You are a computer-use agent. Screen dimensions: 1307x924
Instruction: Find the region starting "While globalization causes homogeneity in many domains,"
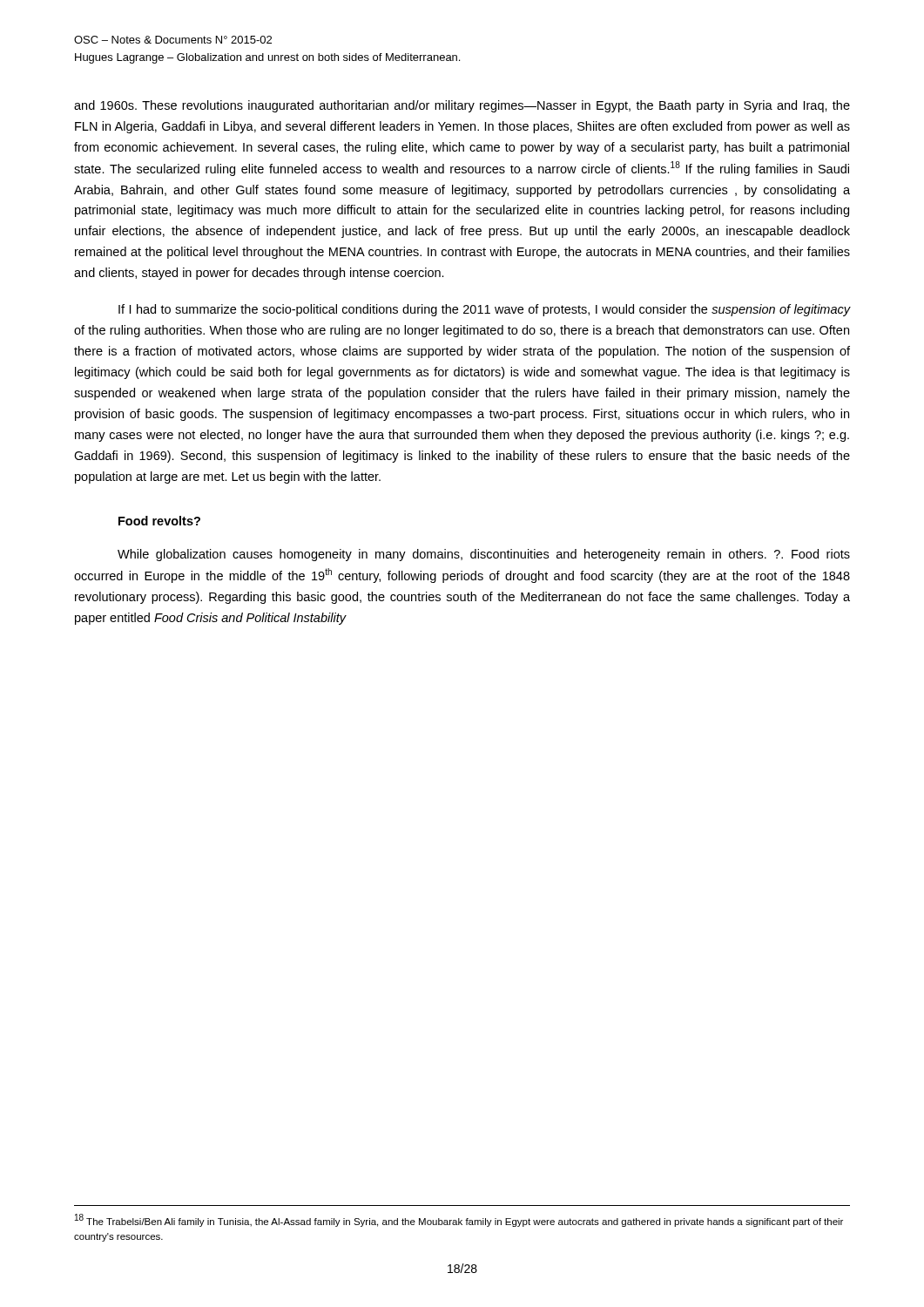[462, 586]
